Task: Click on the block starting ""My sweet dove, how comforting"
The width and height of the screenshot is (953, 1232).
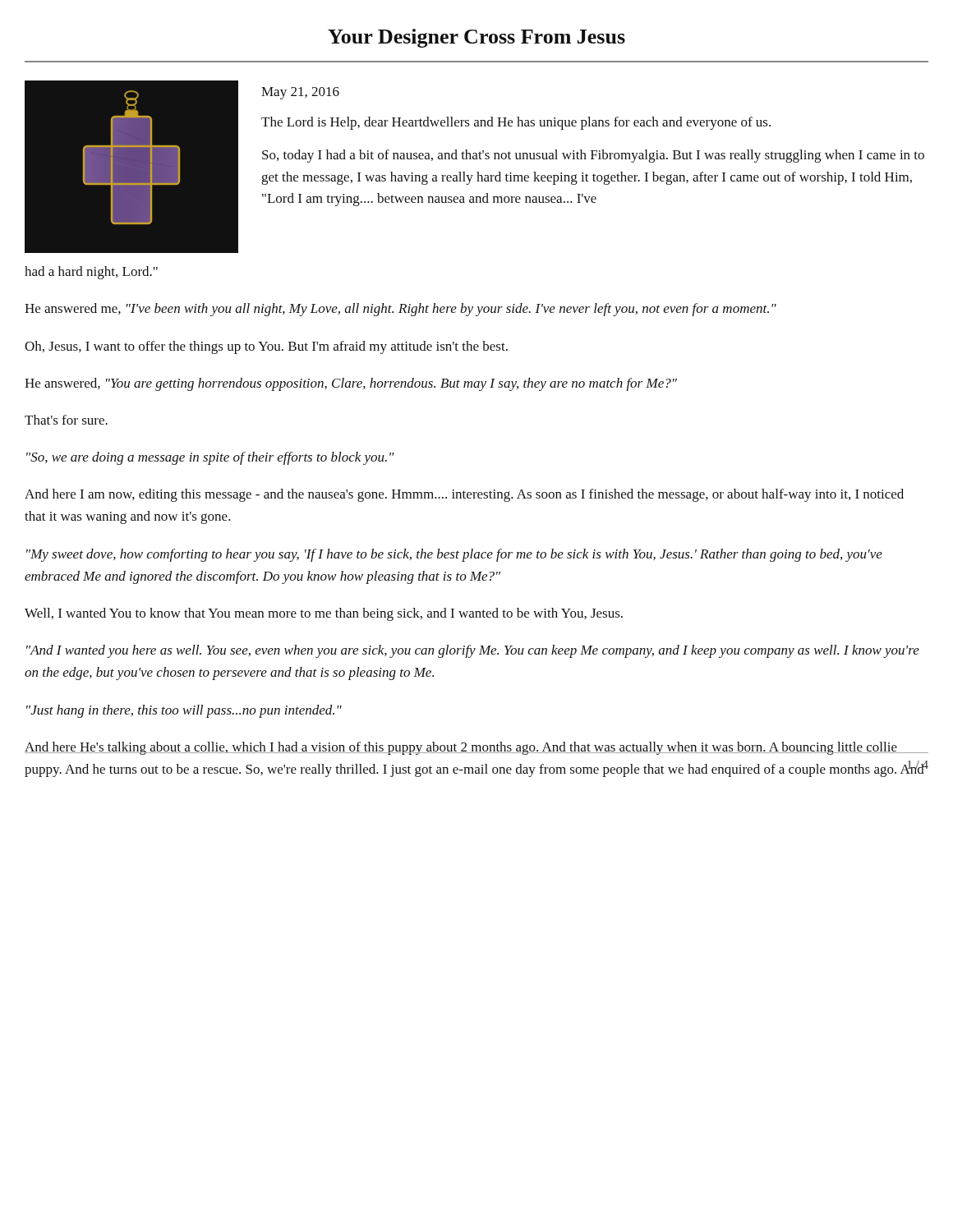Action: (x=453, y=565)
